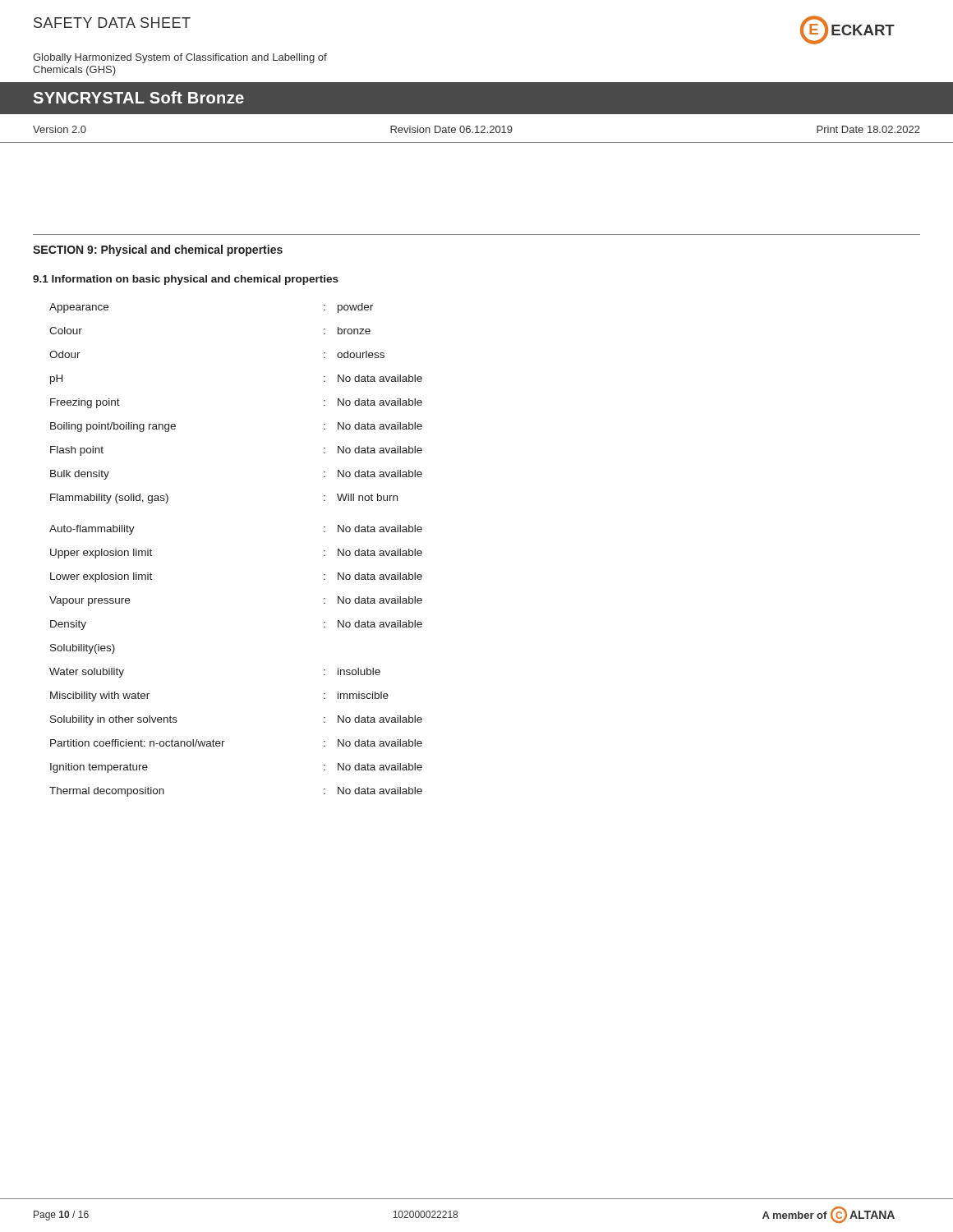Locate the block of text that opens with "Thermal decomposition : No"
This screenshot has height=1232, width=953.
pyautogui.click(x=102, y=791)
